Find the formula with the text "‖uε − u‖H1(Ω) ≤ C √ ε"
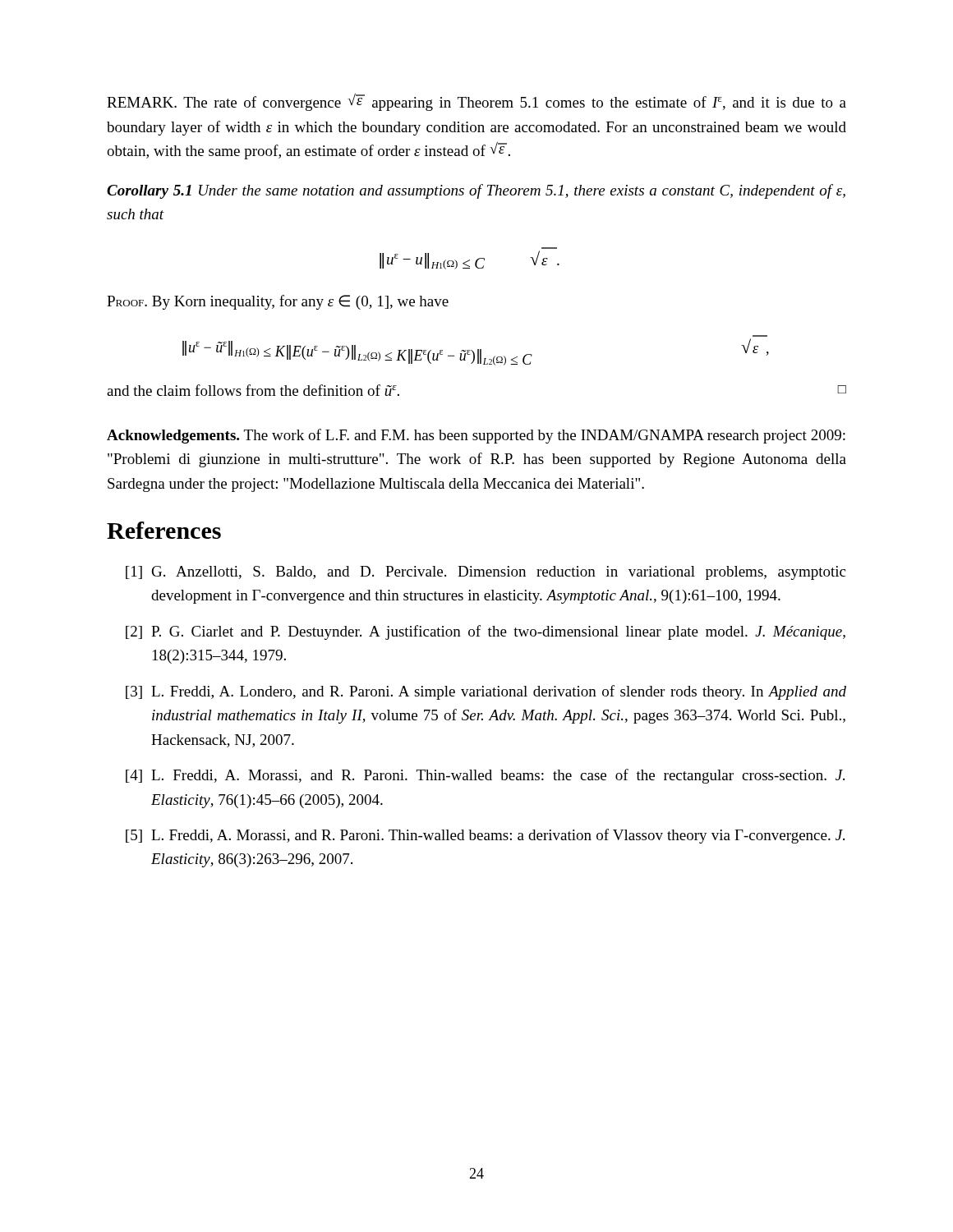The width and height of the screenshot is (953, 1232). [476, 258]
